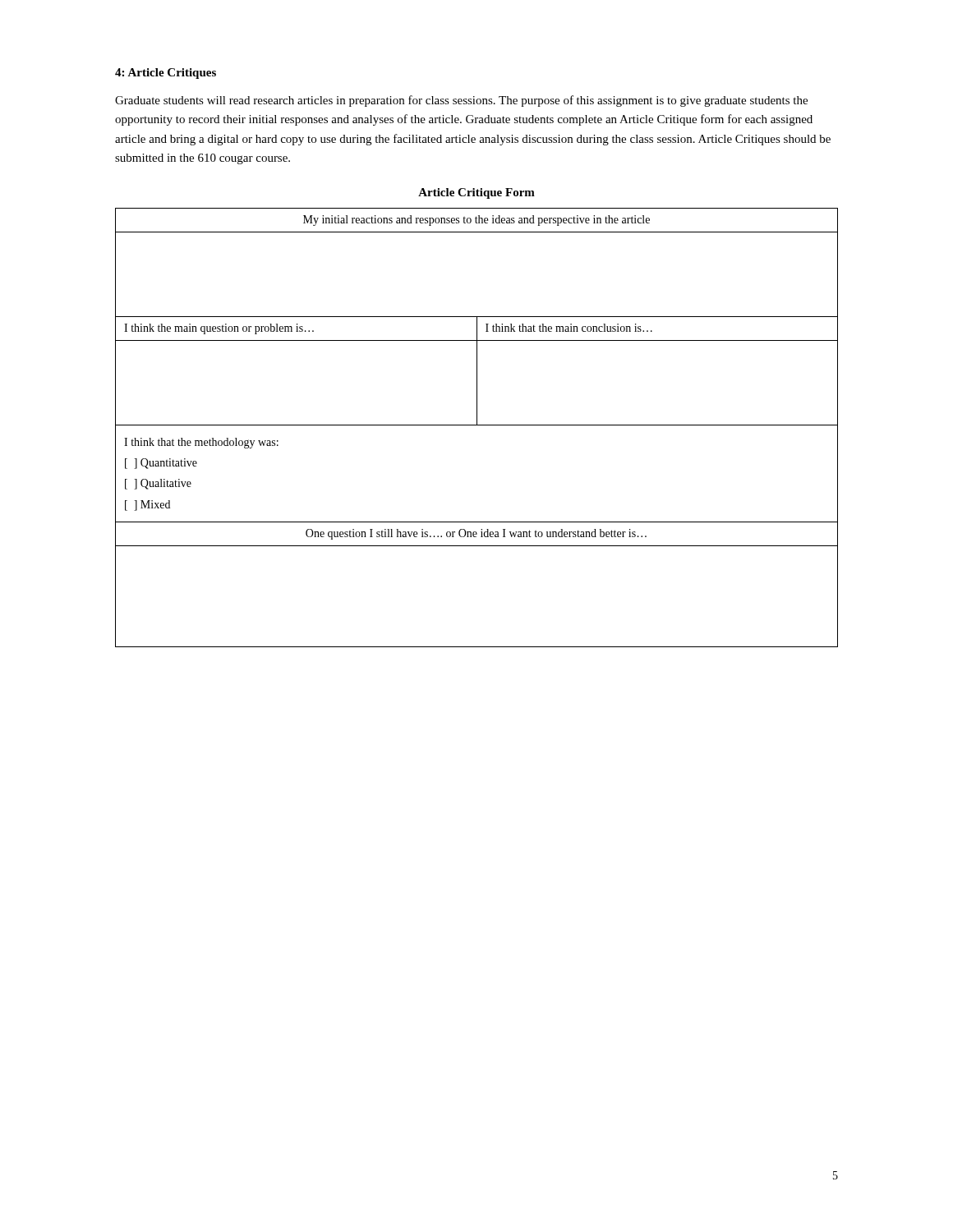The width and height of the screenshot is (953, 1232).
Task: Locate the section header that reads "4: Article Critiques"
Action: pyautogui.click(x=166, y=72)
